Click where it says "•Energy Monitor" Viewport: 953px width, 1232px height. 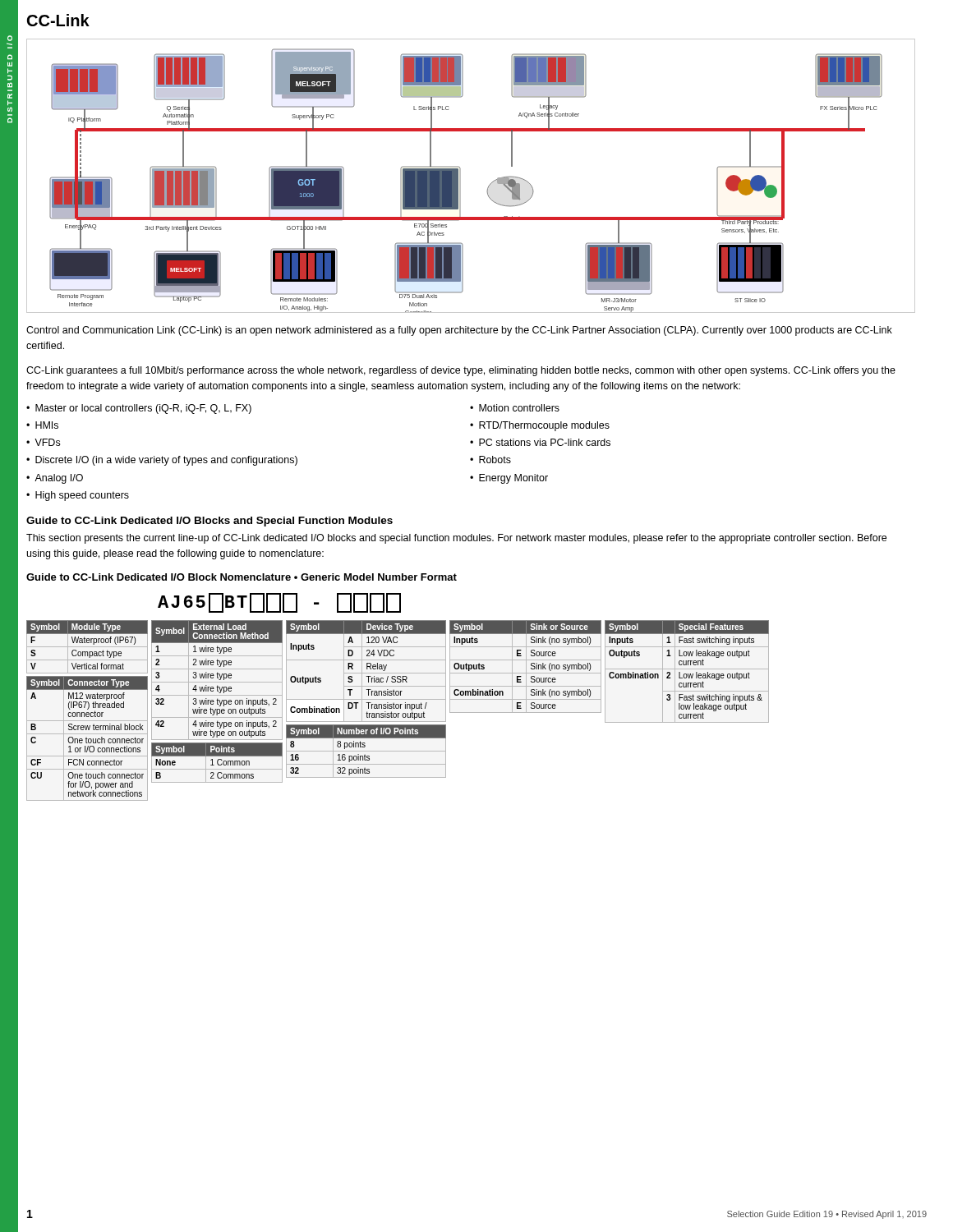pos(509,478)
